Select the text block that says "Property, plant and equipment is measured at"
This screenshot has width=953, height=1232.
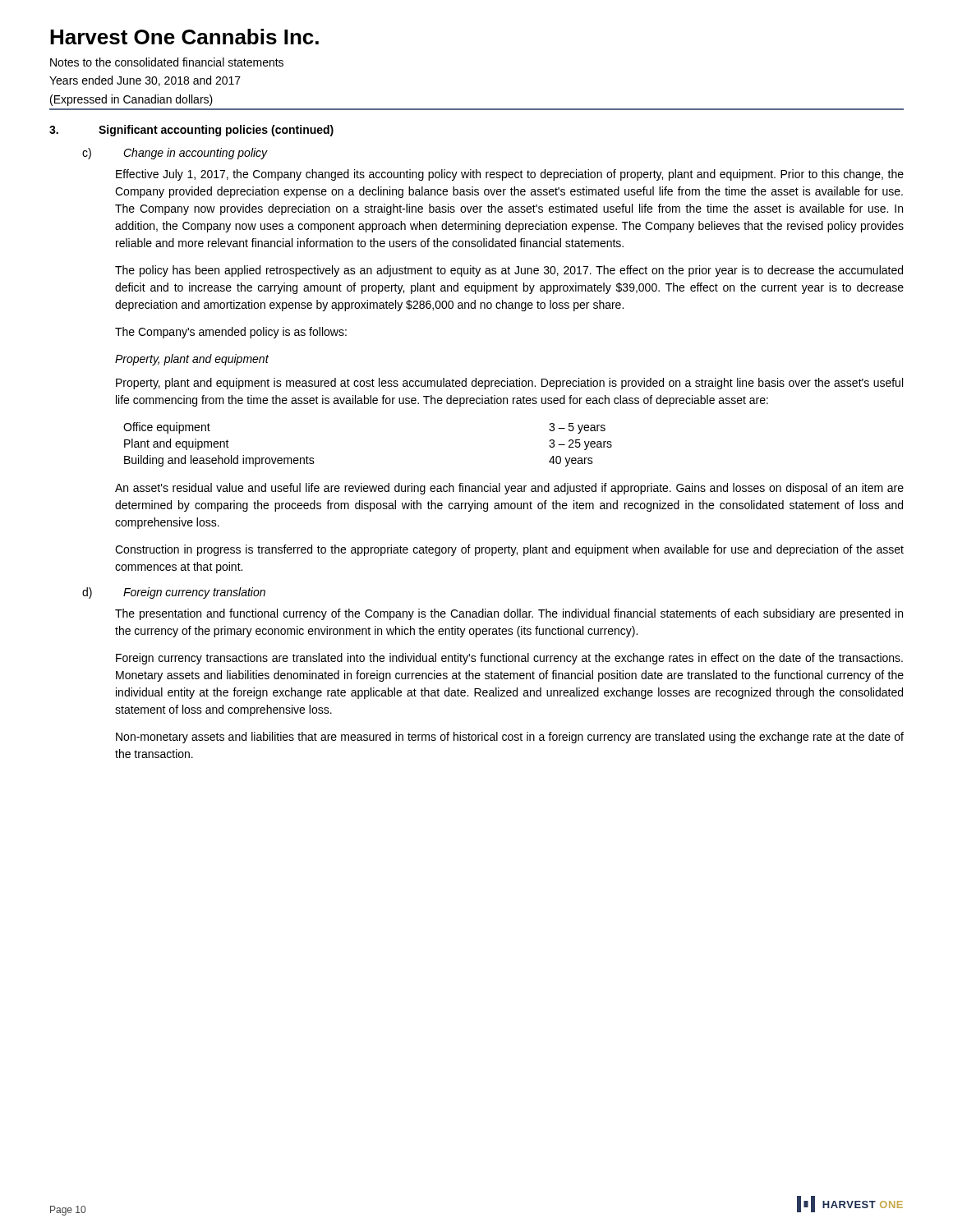509,392
